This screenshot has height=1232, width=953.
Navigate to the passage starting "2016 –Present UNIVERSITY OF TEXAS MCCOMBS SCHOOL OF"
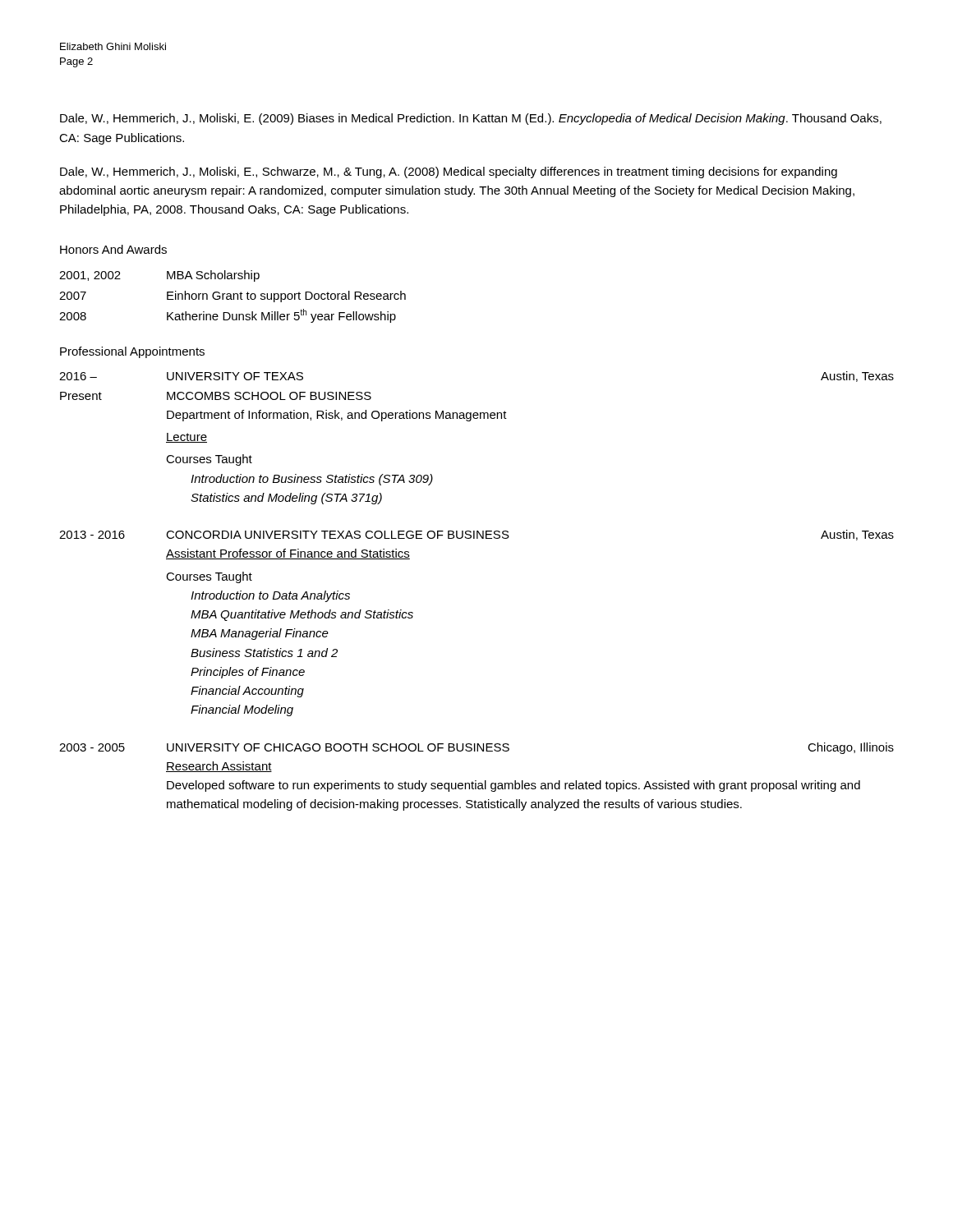tap(80, 377)
